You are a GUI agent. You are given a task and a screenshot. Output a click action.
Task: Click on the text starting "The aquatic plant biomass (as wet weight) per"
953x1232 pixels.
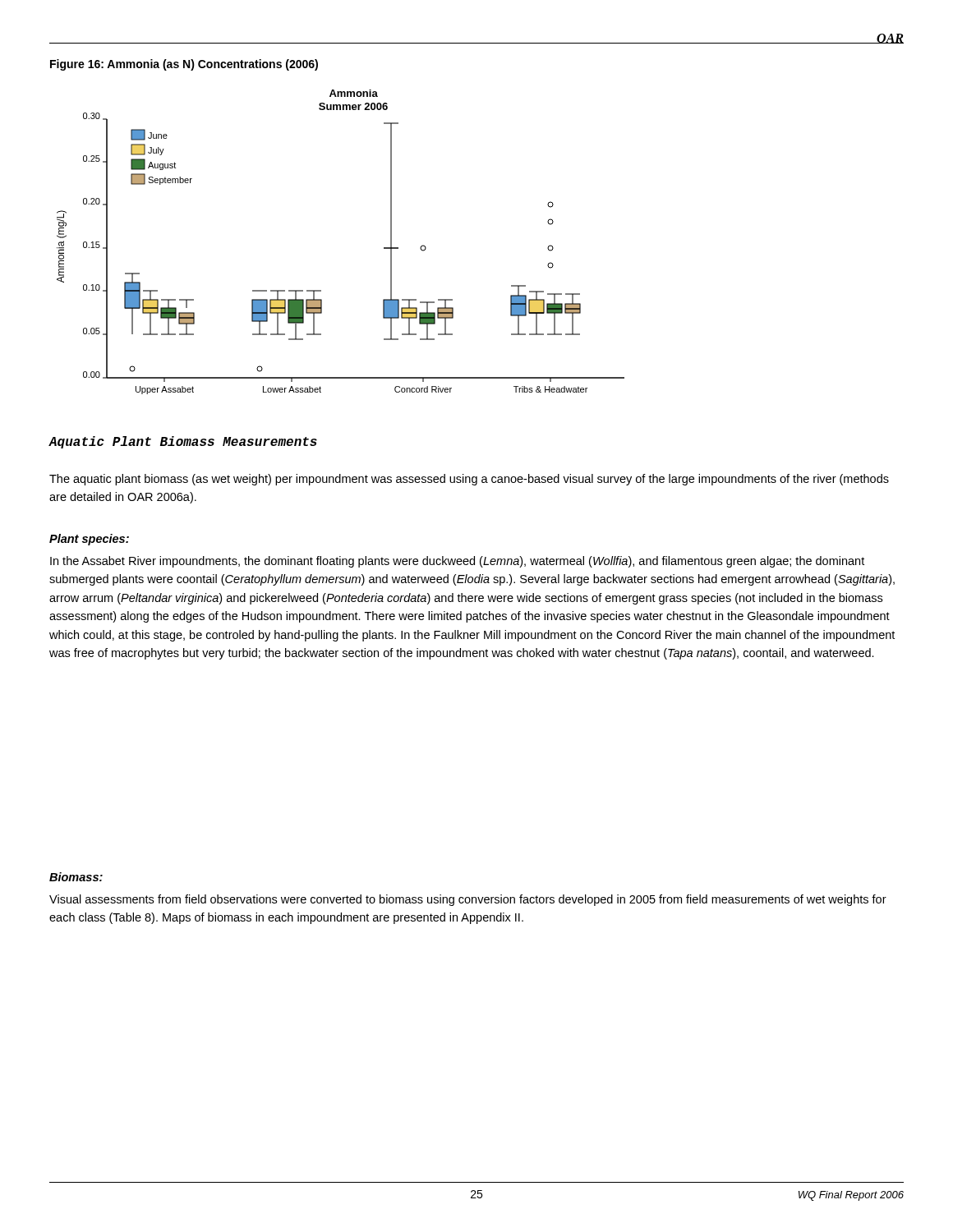pos(469,488)
